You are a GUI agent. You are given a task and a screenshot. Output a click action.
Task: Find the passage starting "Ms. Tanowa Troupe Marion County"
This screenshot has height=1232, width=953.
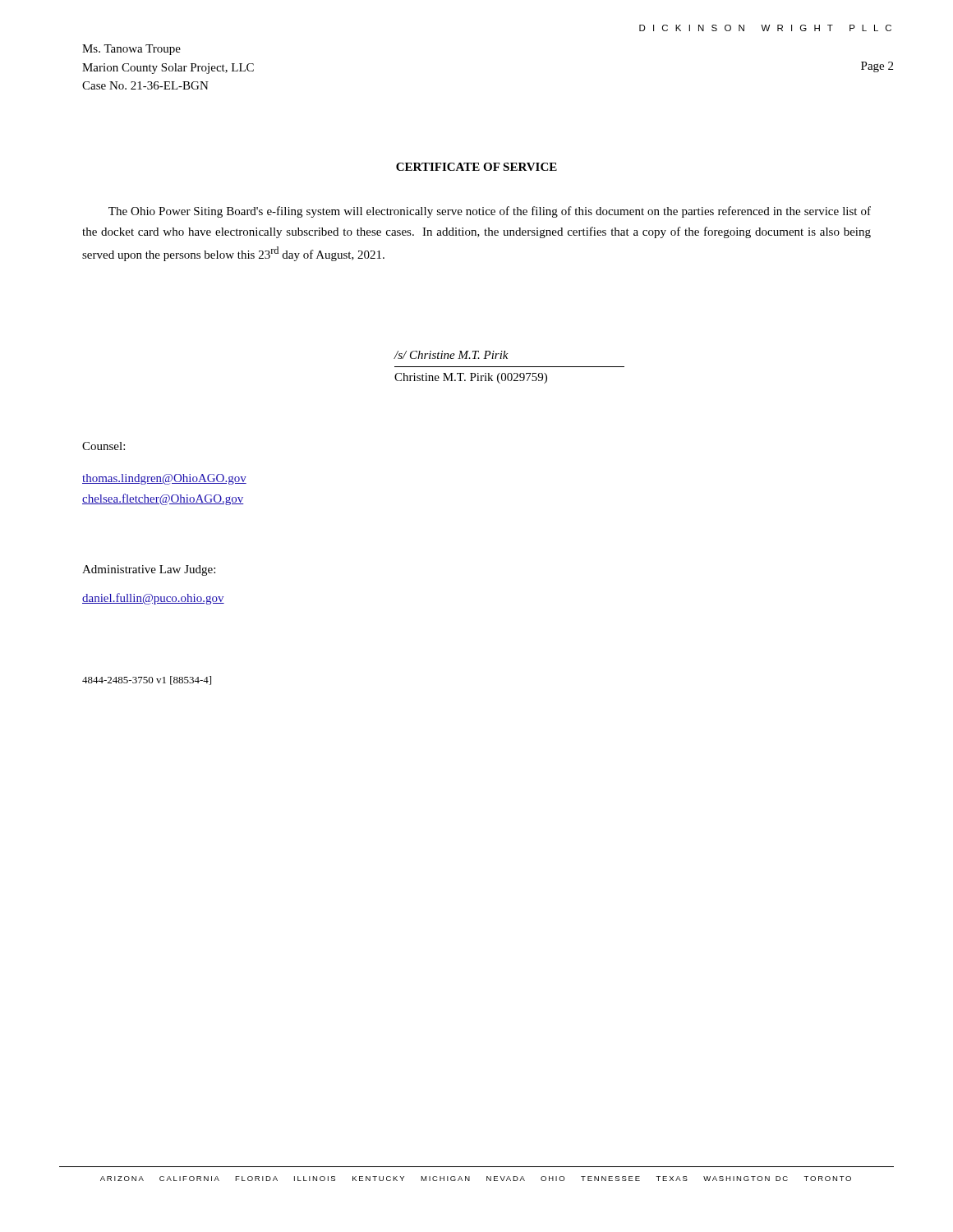coord(168,67)
